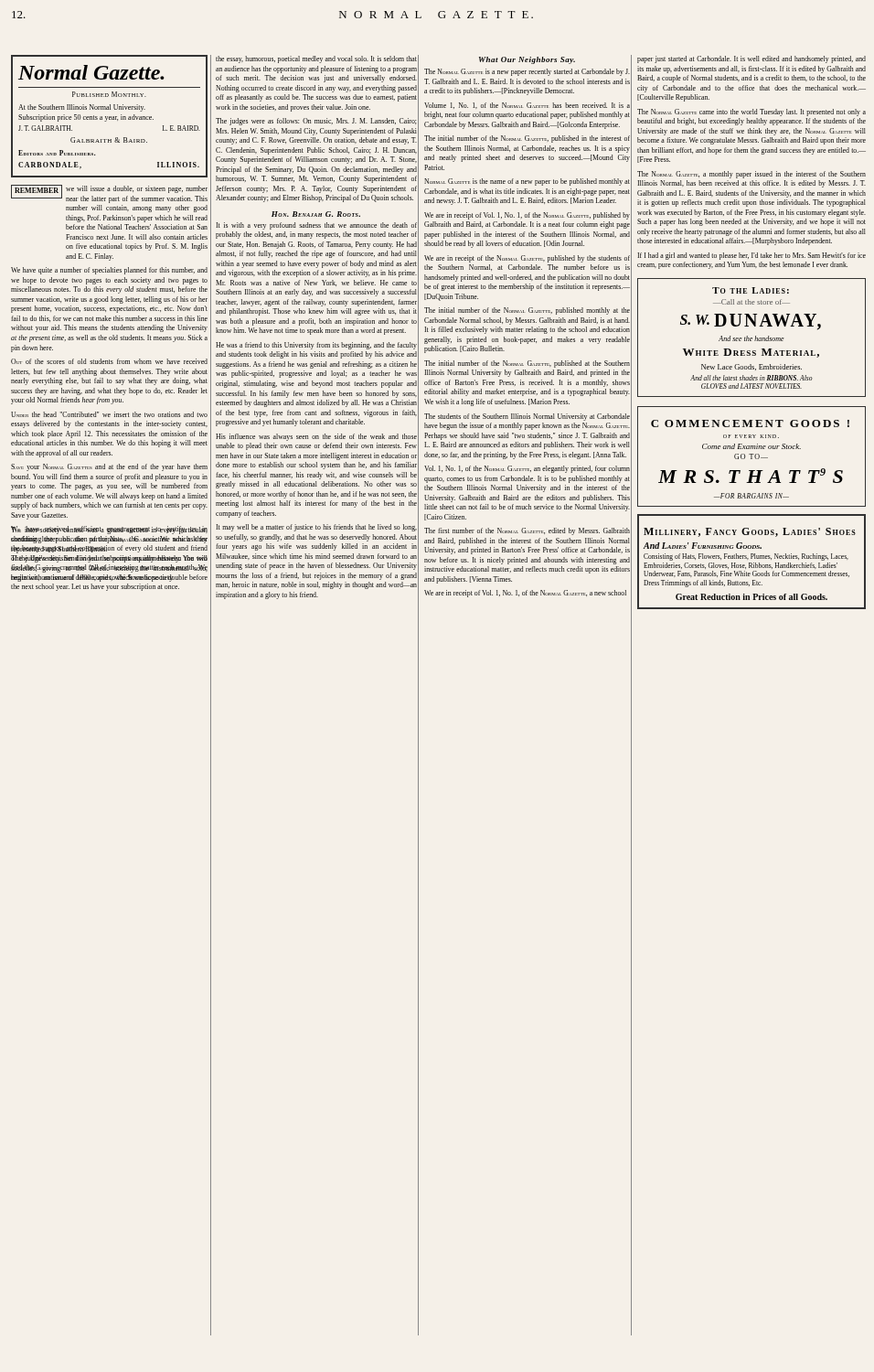Click on the text block starting "Hon. Benajah G. Roots."
The width and height of the screenshot is (874, 1372).
pos(316,214)
